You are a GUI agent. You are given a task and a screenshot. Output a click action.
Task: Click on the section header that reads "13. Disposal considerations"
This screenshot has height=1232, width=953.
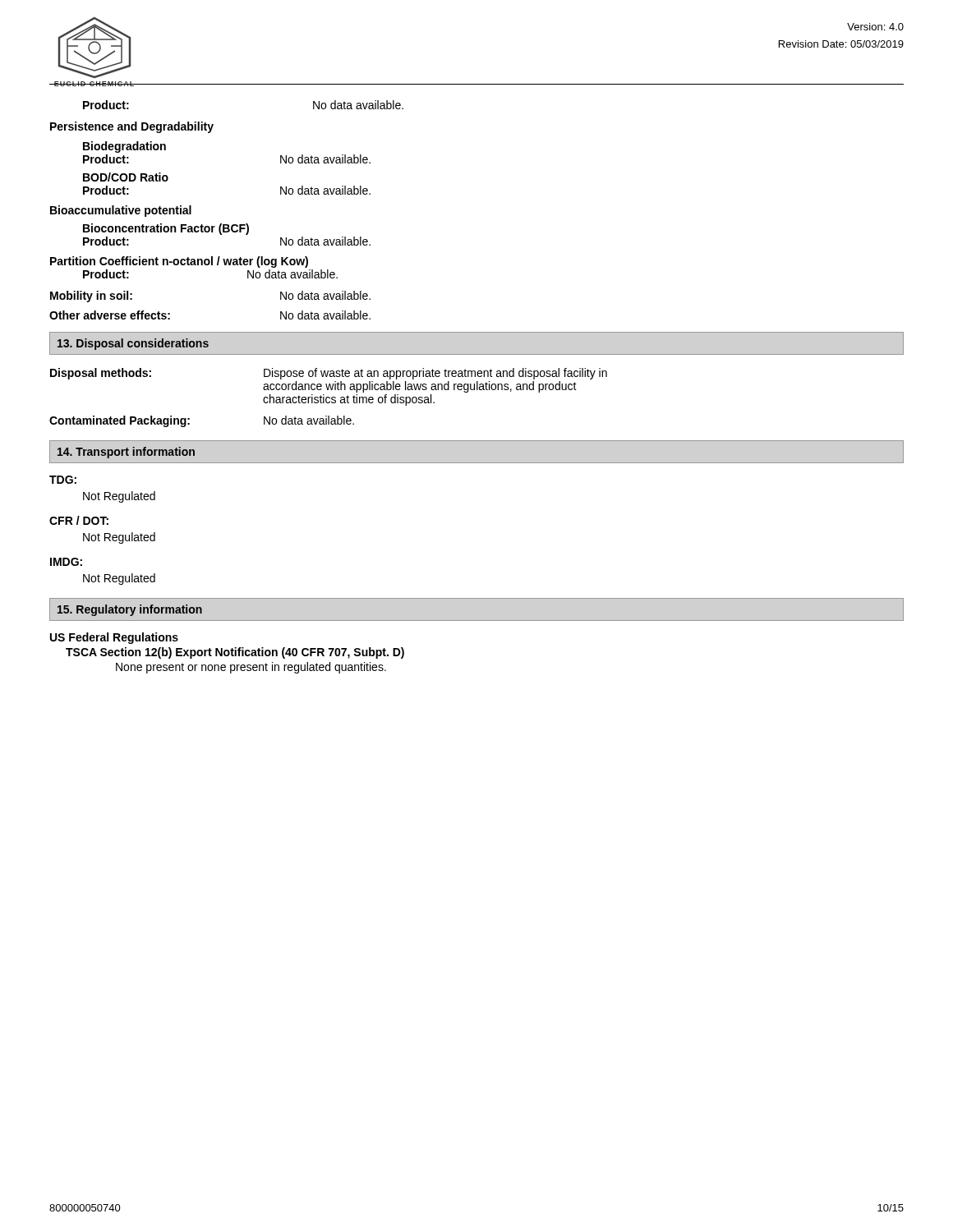click(x=133, y=343)
